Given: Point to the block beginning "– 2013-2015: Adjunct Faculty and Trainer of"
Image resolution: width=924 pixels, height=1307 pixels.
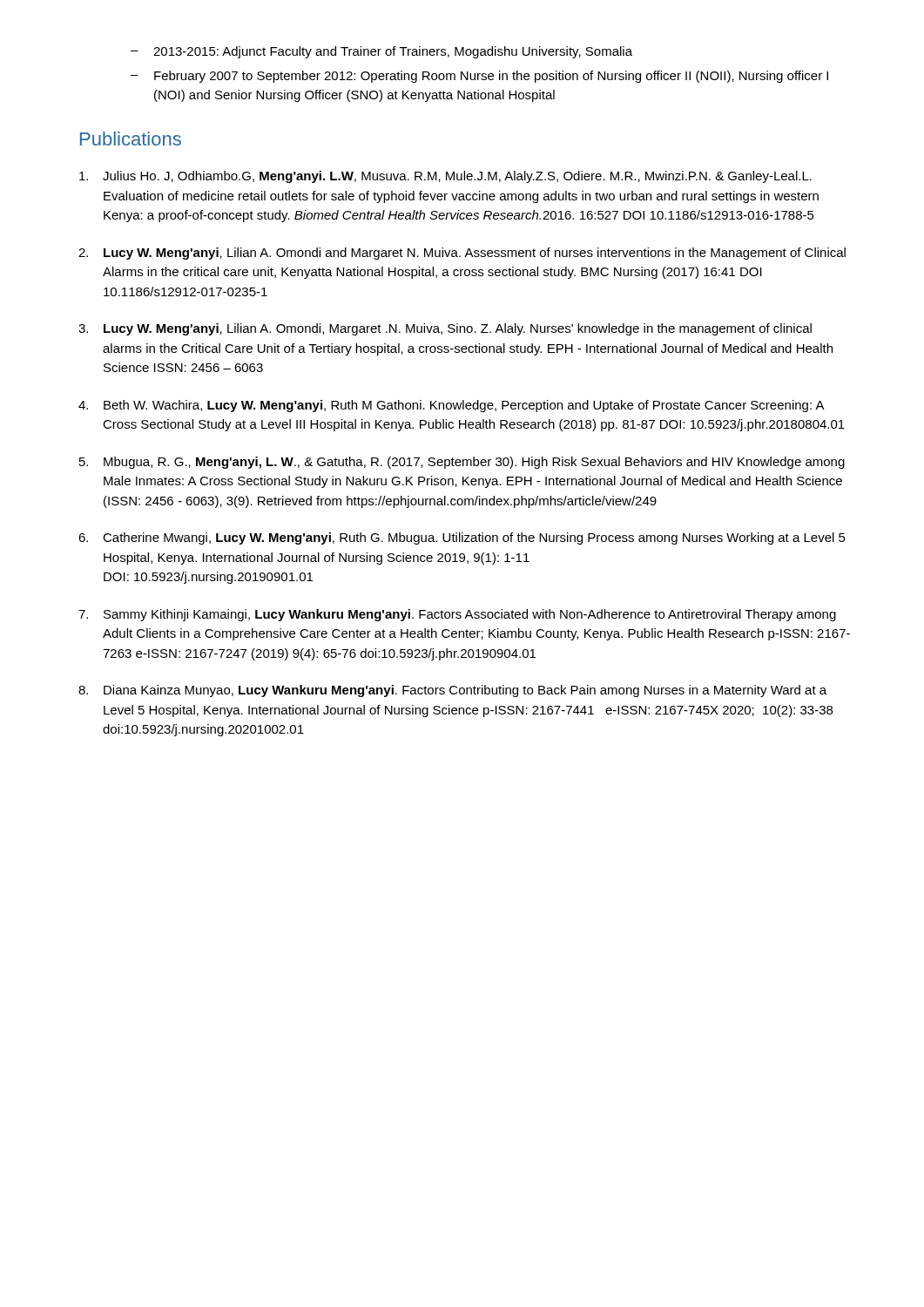Looking at the screenshot, I should pos(492,51).
